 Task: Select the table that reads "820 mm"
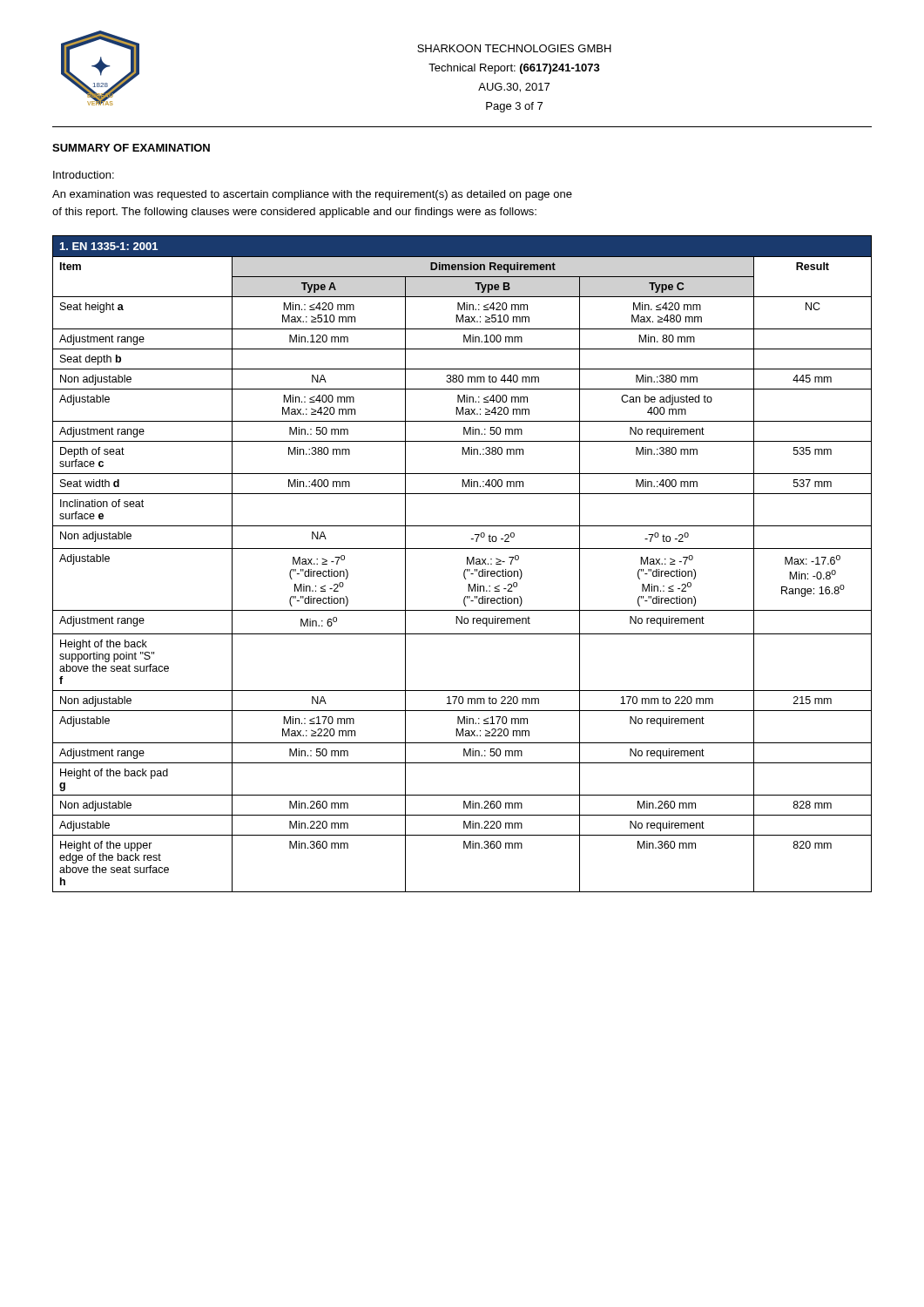pos(462,564)
